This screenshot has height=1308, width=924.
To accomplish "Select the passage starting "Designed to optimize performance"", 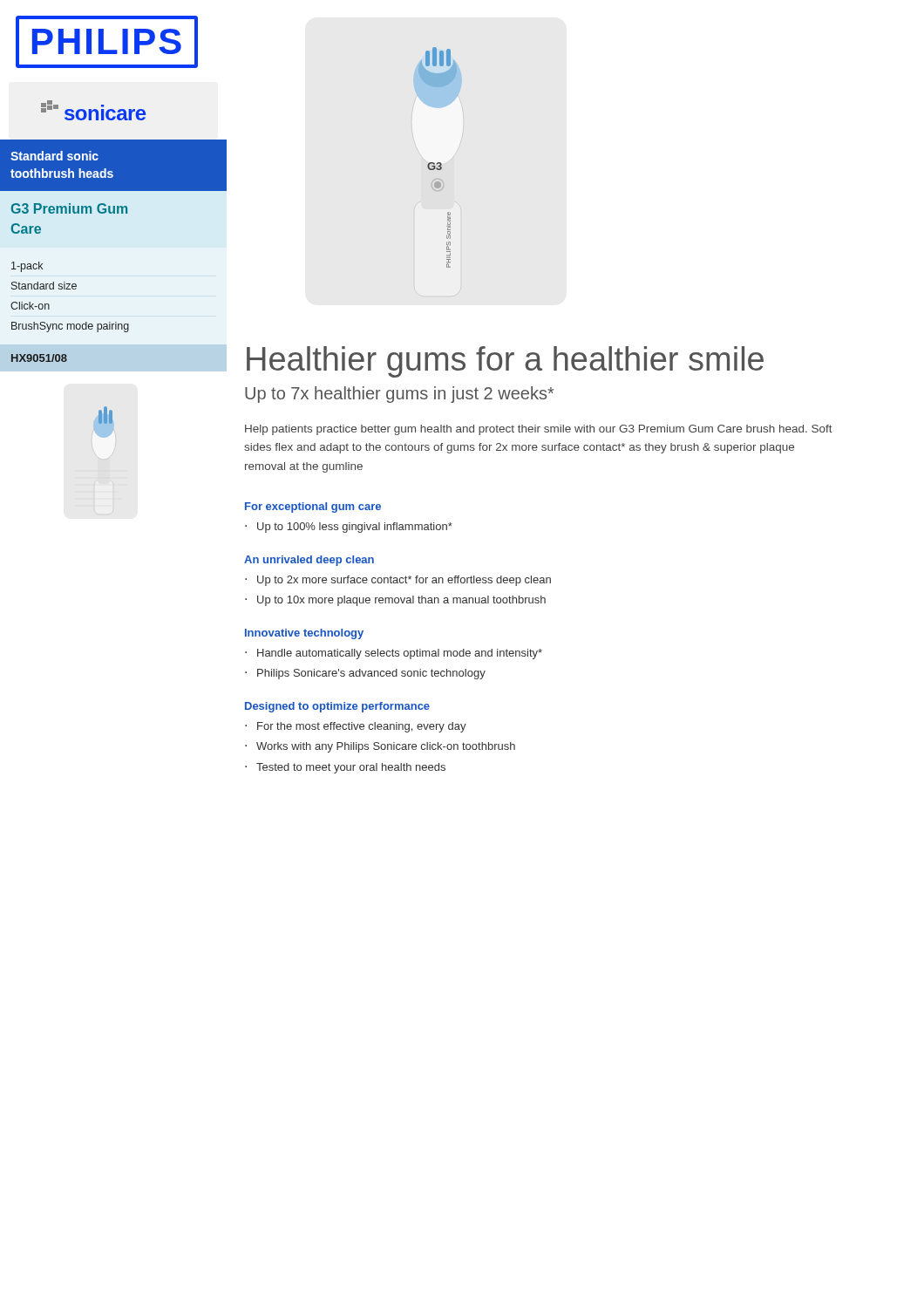I will click(x=337, y=706).
